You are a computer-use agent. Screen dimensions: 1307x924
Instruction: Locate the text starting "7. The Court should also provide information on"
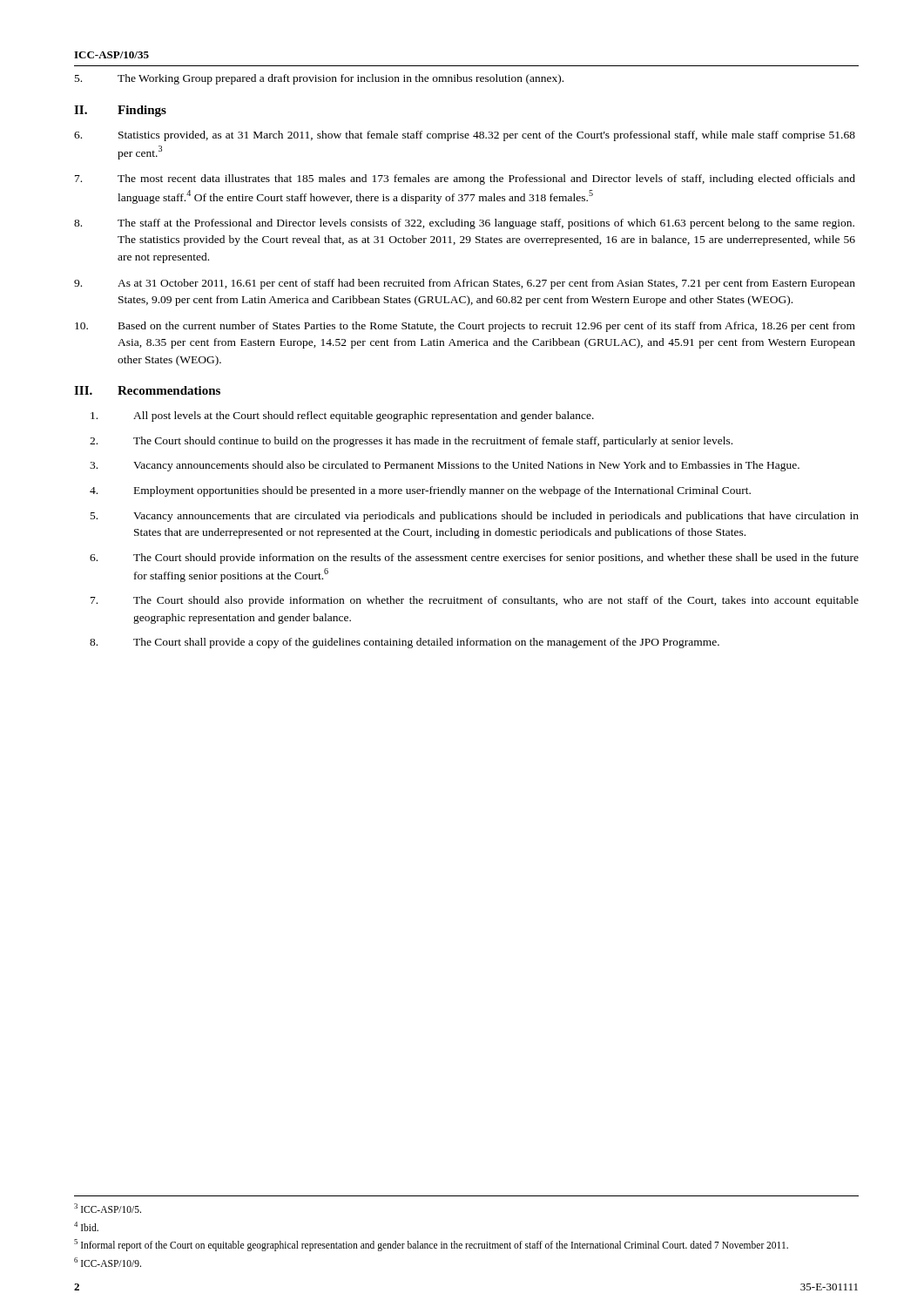466,609
